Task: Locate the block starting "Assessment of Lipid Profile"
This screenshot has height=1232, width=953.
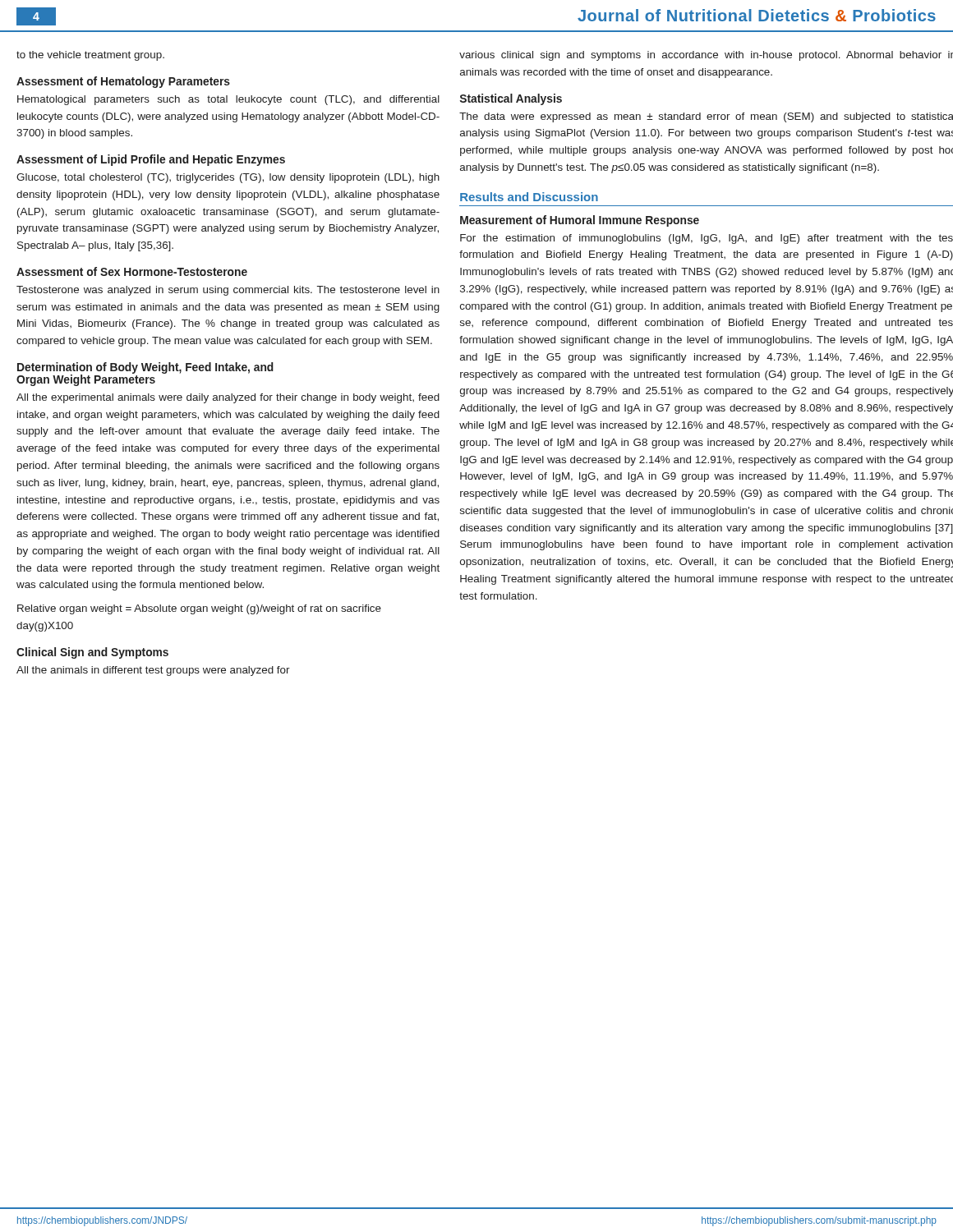Action: coord(151,160)
